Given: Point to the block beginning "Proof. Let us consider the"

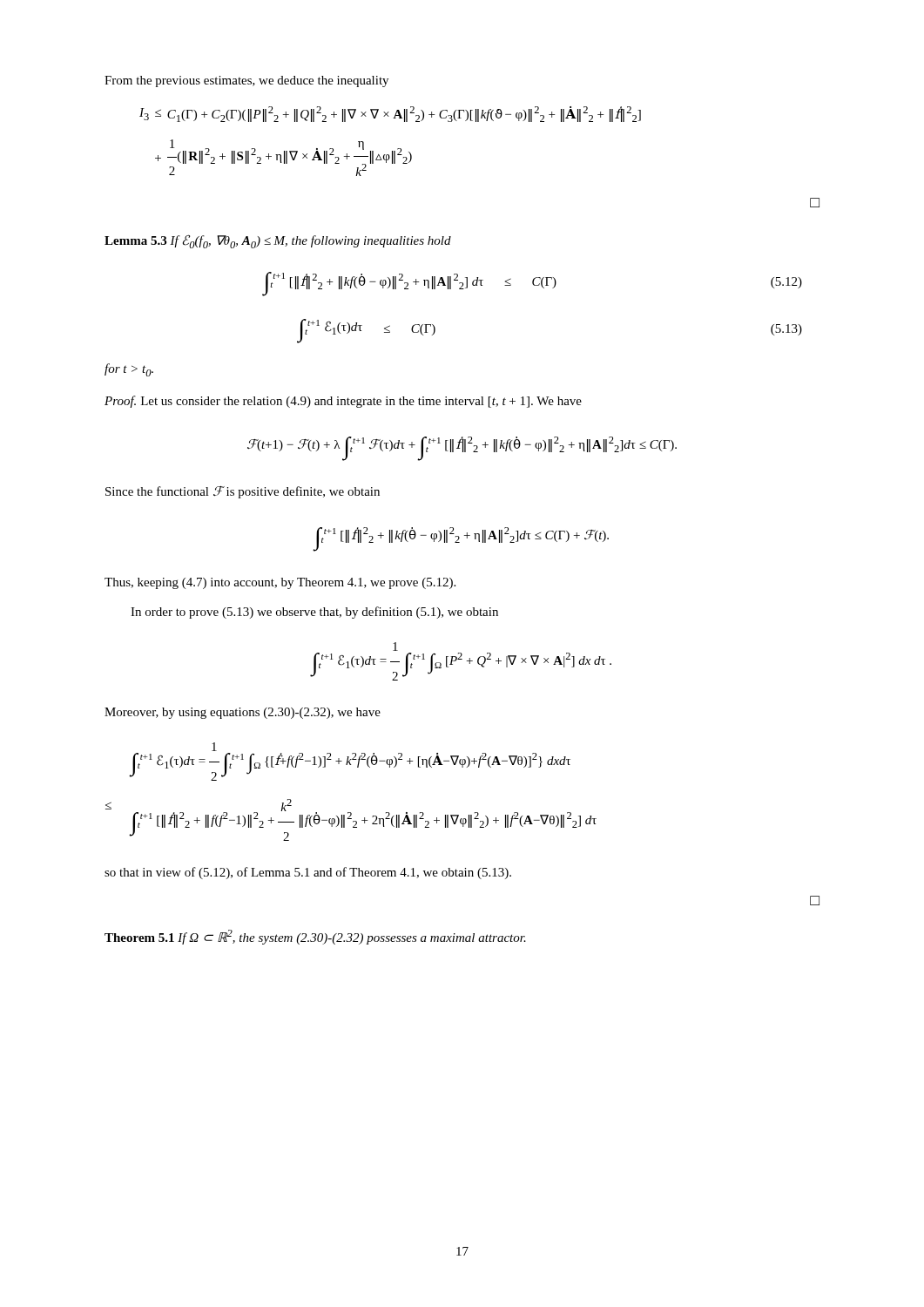Looking at the screenshot, I should (x=343, y=401).
